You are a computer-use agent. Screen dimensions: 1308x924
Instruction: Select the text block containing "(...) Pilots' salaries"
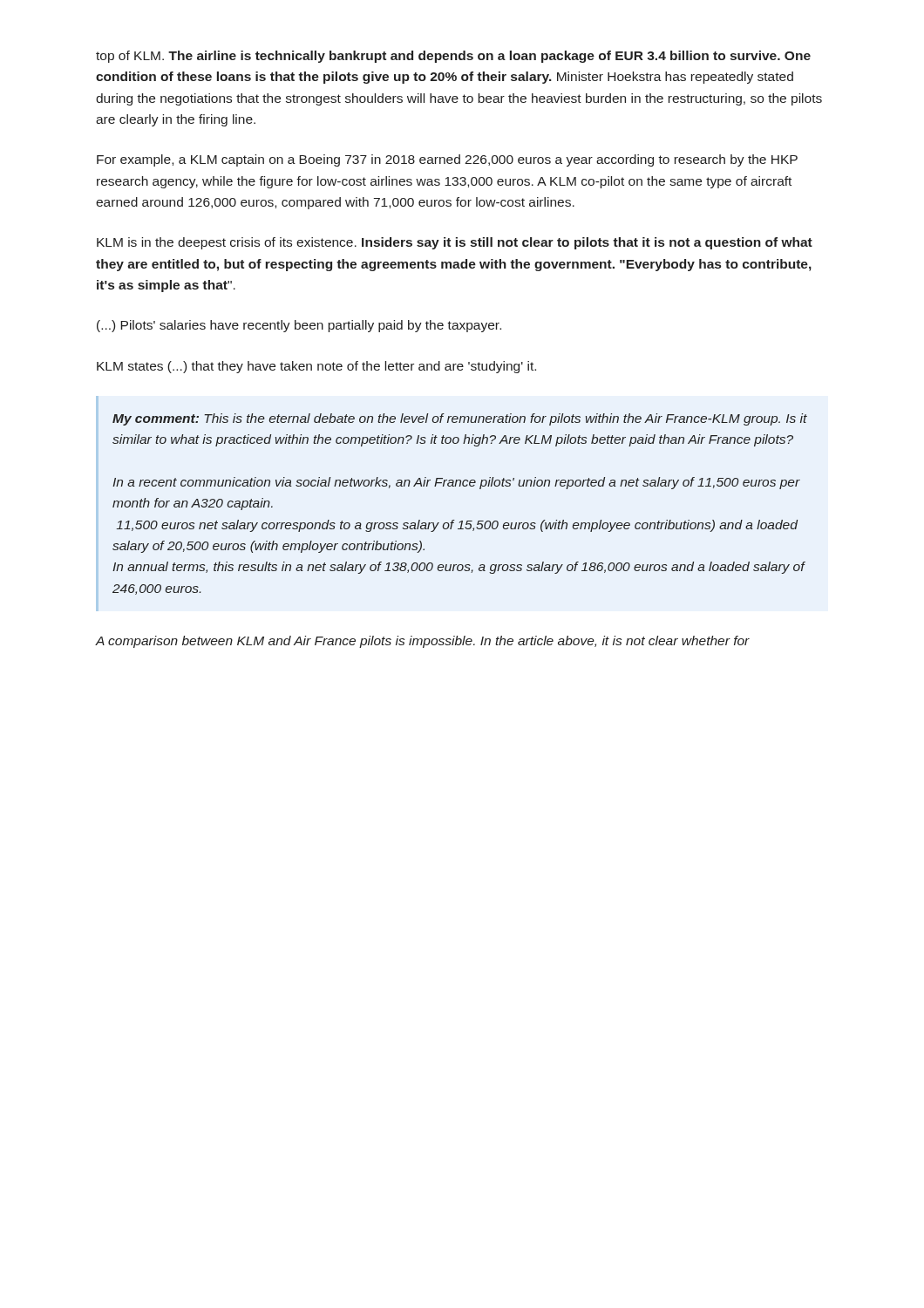click(299, 325)
